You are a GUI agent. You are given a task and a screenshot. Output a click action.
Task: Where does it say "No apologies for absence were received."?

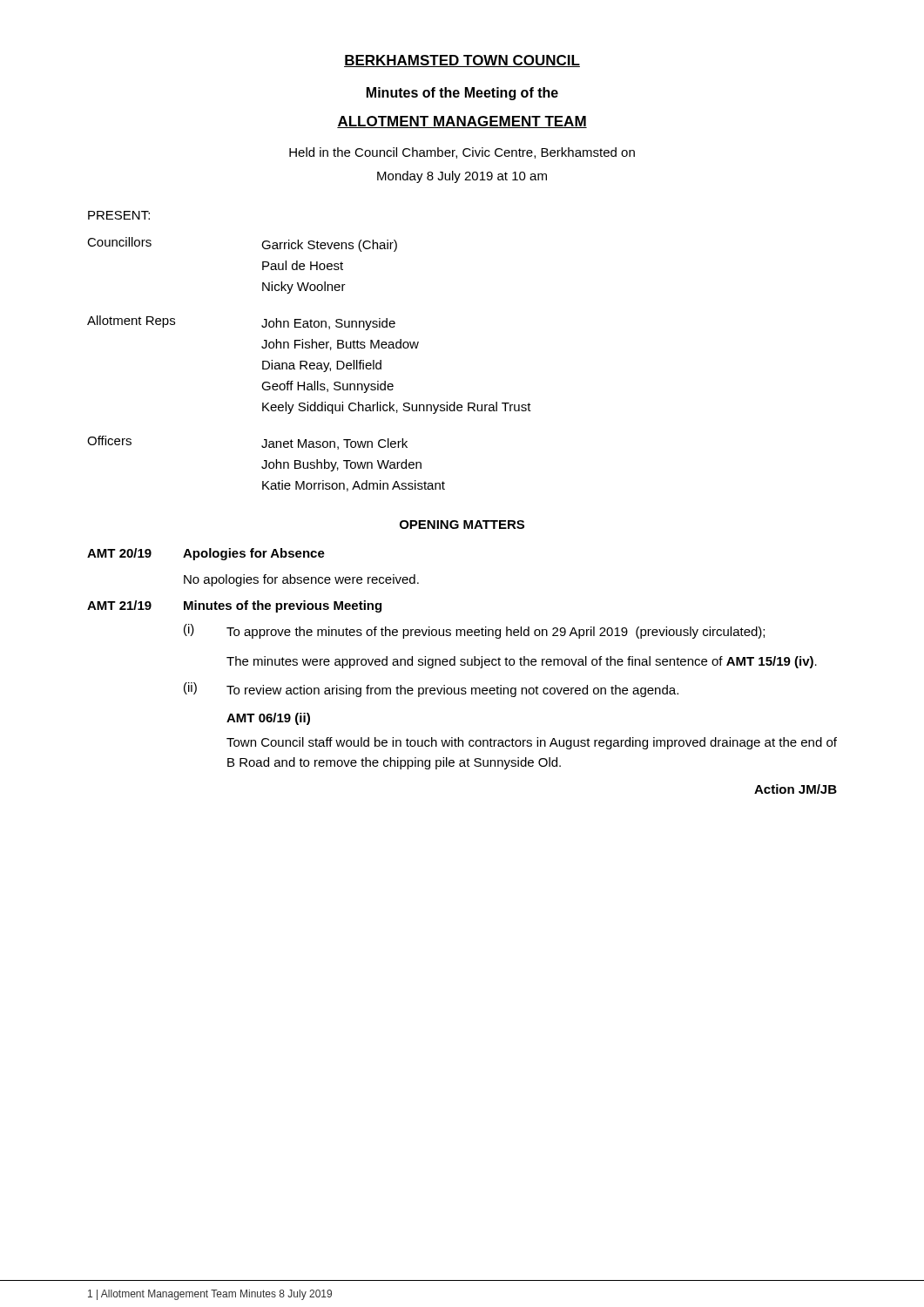click(301, 579)
